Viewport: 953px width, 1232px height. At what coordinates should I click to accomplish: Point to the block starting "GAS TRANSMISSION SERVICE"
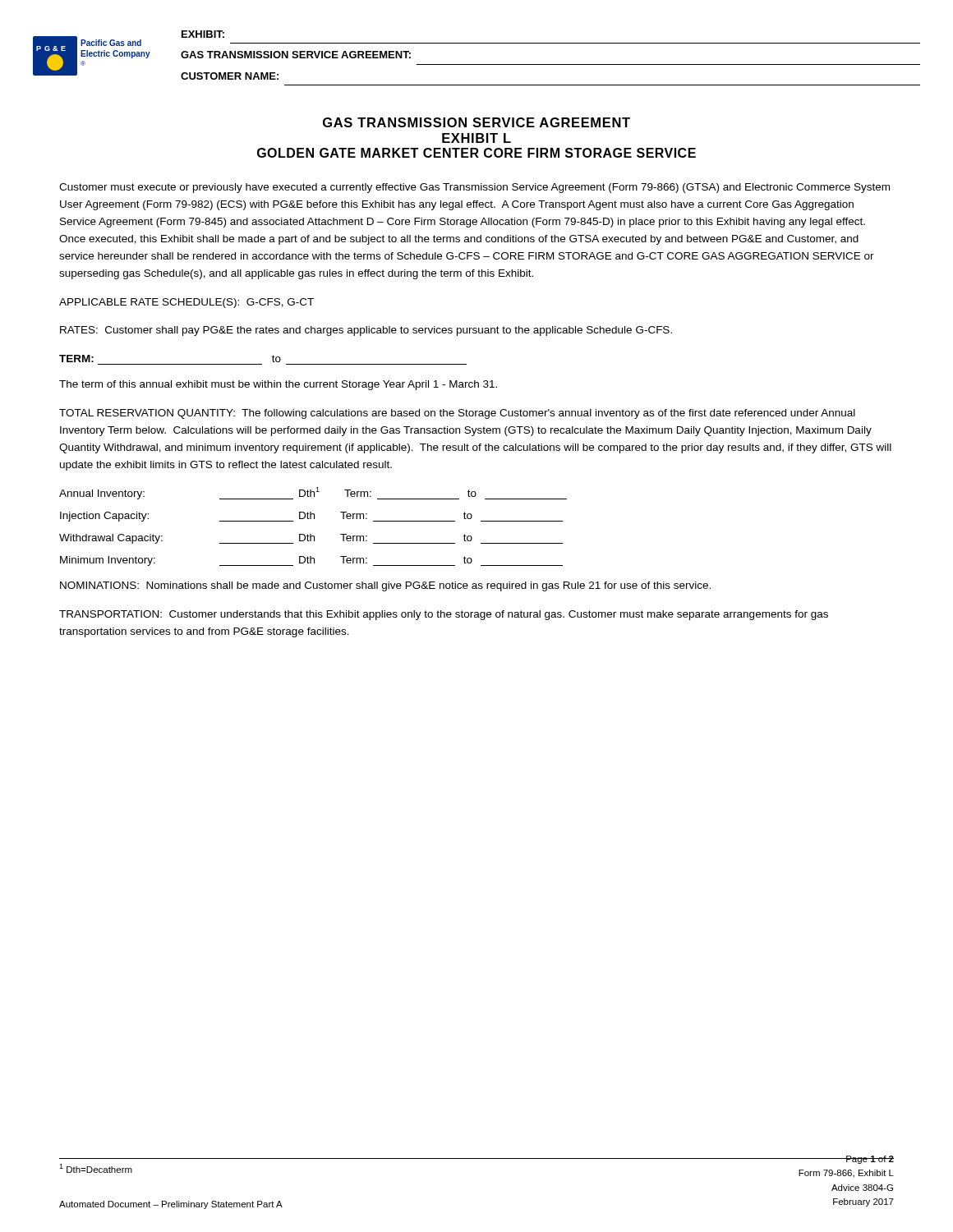[476, 138]
